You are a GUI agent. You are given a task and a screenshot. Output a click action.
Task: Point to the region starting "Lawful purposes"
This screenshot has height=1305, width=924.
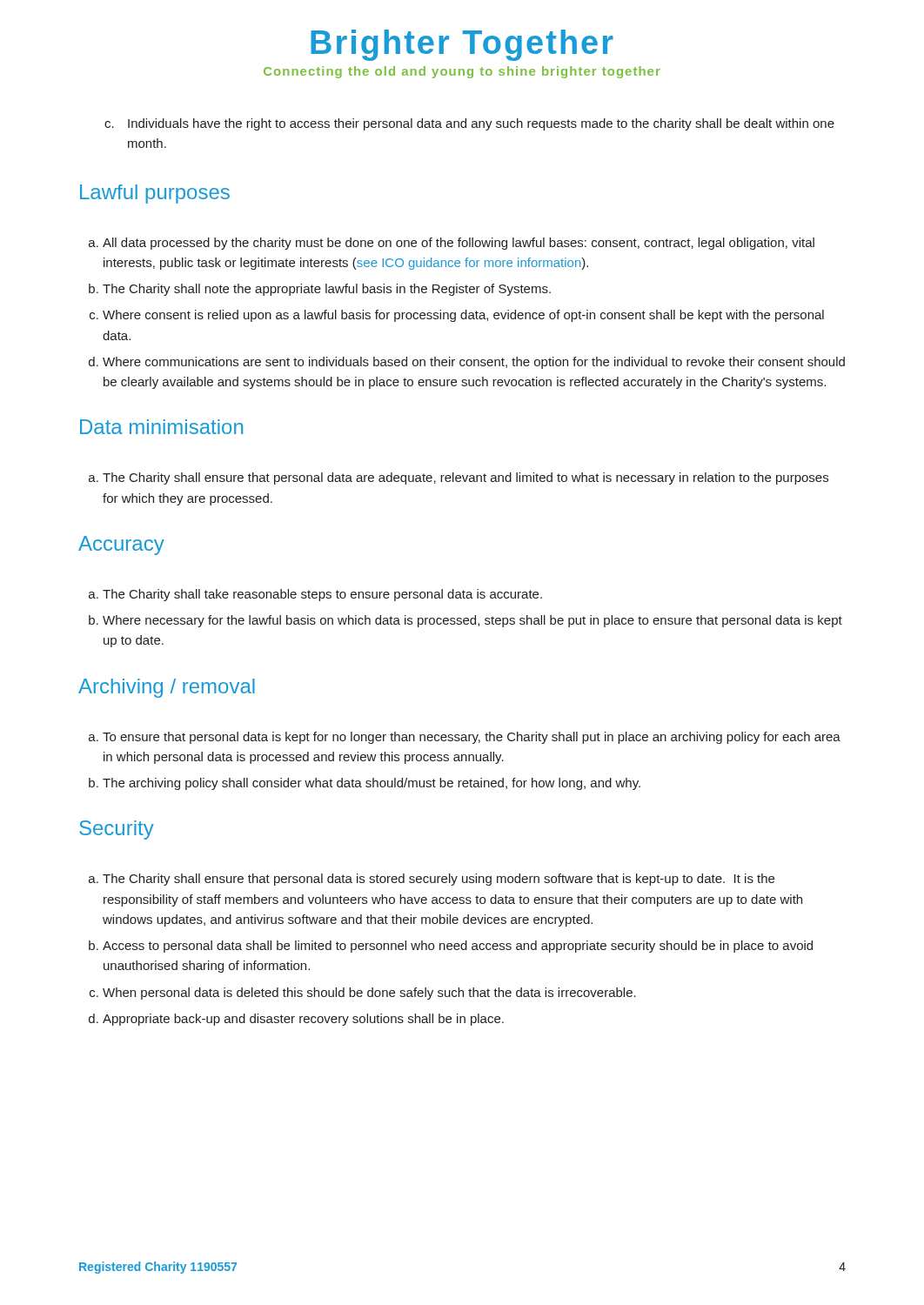click(154, 191)
